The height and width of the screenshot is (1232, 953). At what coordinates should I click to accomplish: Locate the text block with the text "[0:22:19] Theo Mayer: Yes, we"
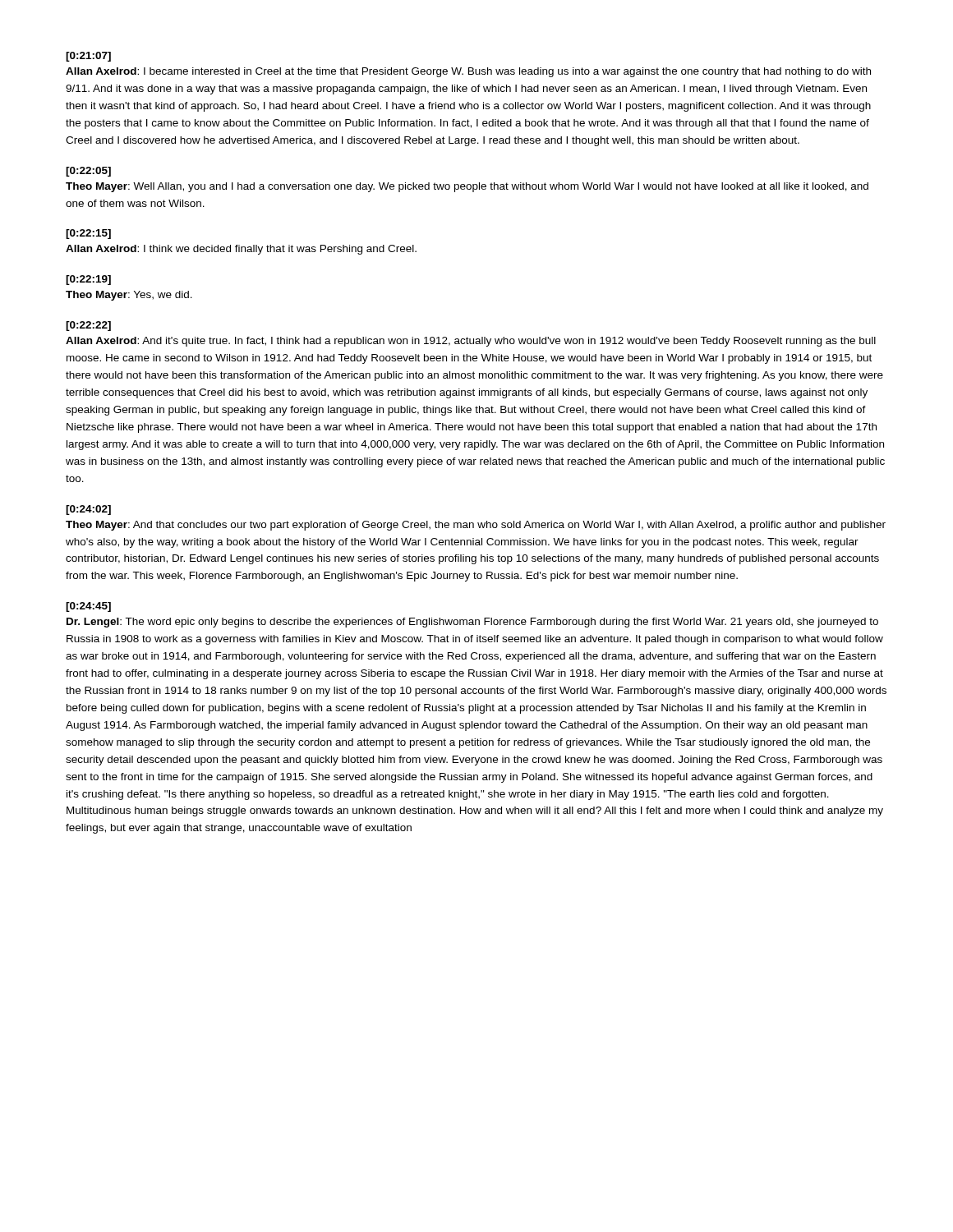(x=88, y=280)
